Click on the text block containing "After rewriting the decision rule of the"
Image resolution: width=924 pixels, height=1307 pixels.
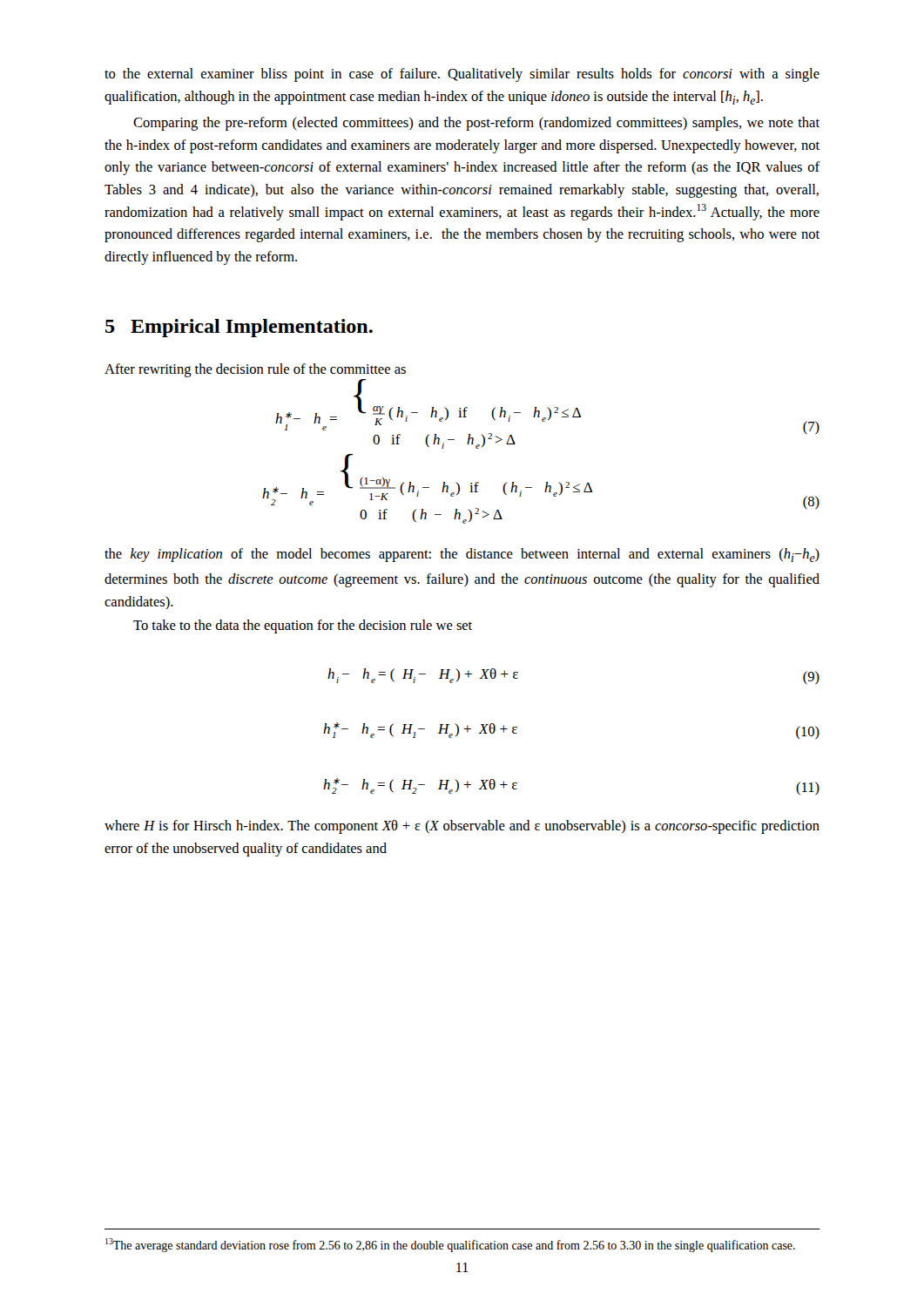255,369
